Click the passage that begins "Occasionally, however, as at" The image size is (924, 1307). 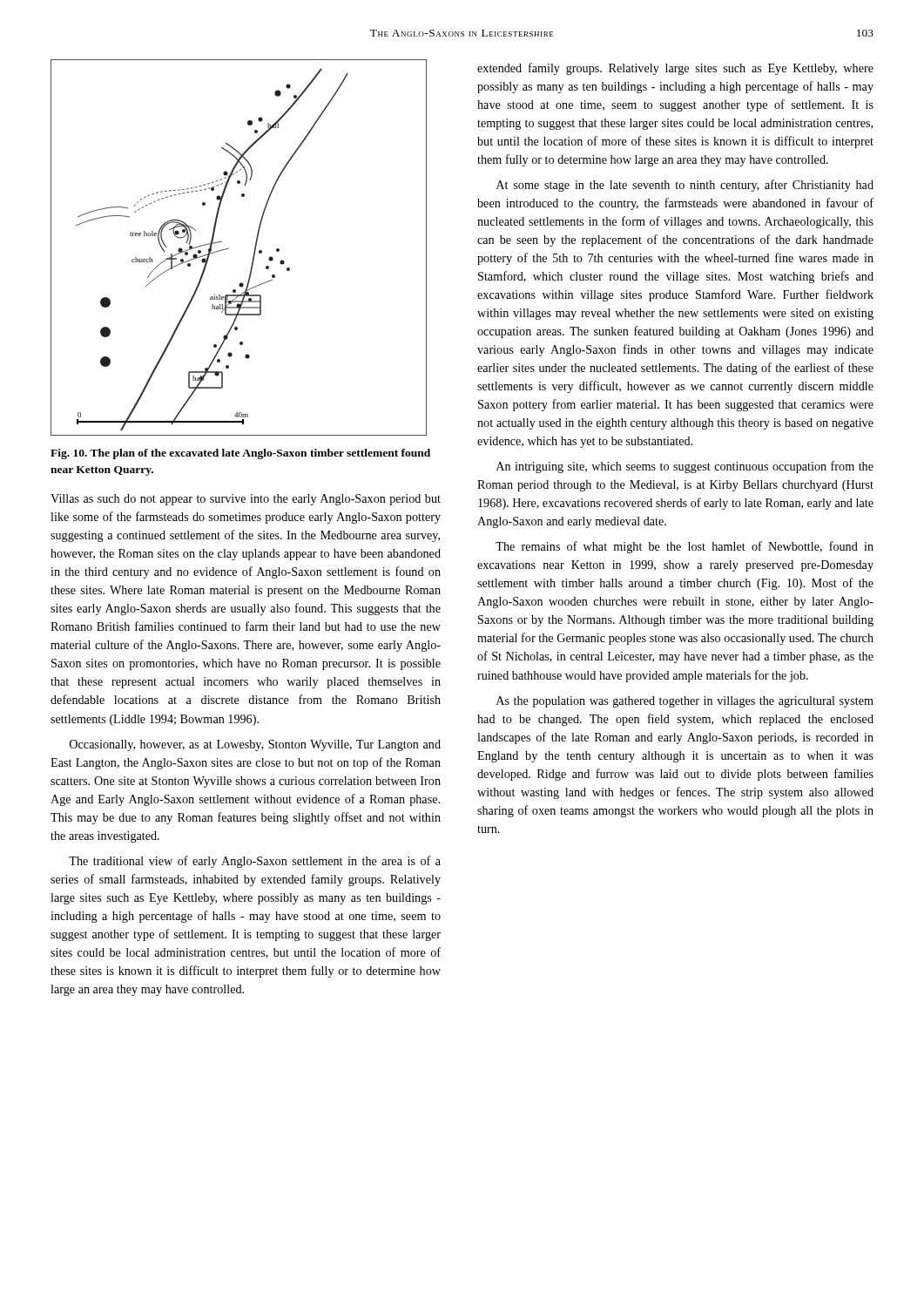tap(246, 790)
